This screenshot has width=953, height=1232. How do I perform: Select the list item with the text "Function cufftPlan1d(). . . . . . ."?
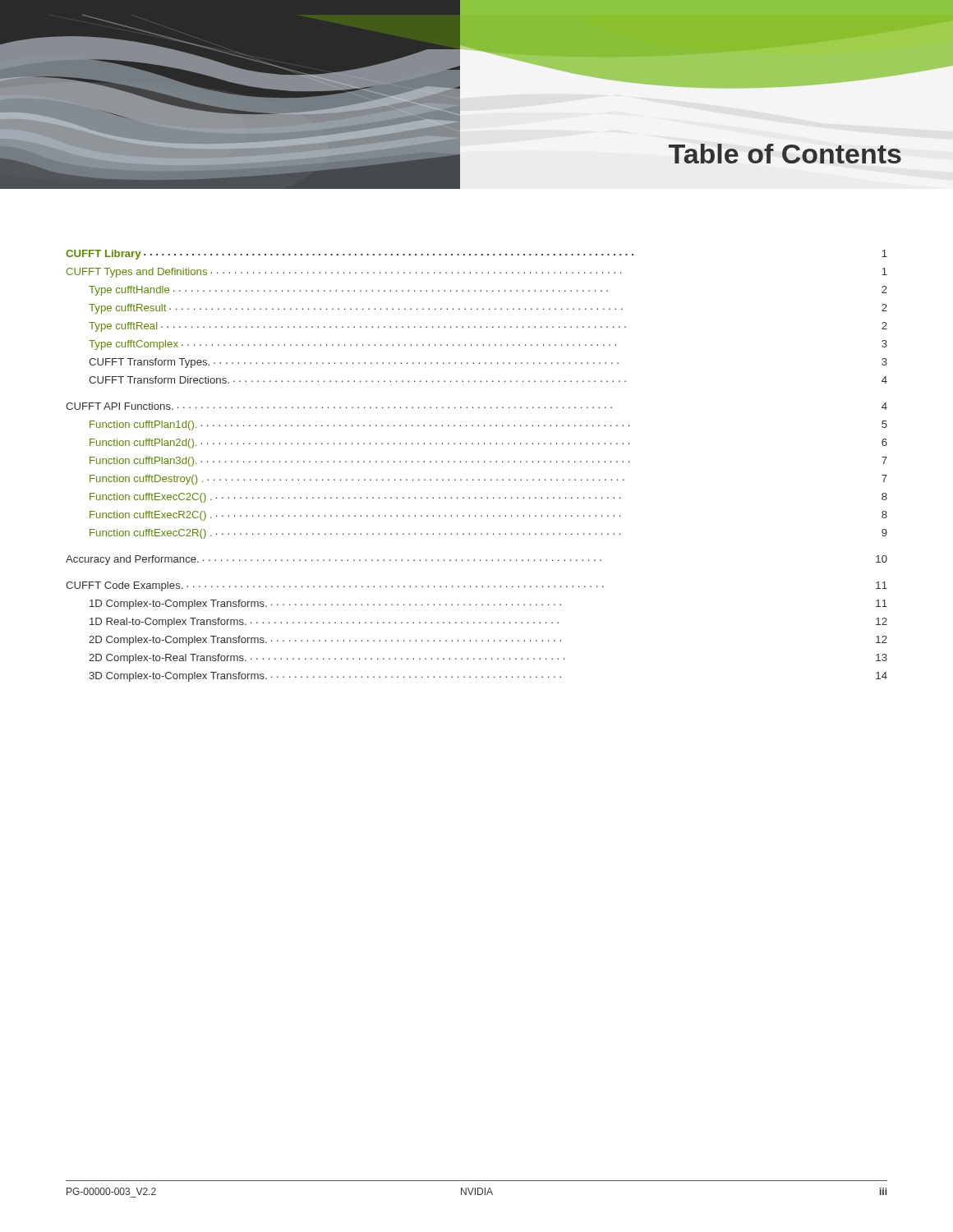coord(476,425)
